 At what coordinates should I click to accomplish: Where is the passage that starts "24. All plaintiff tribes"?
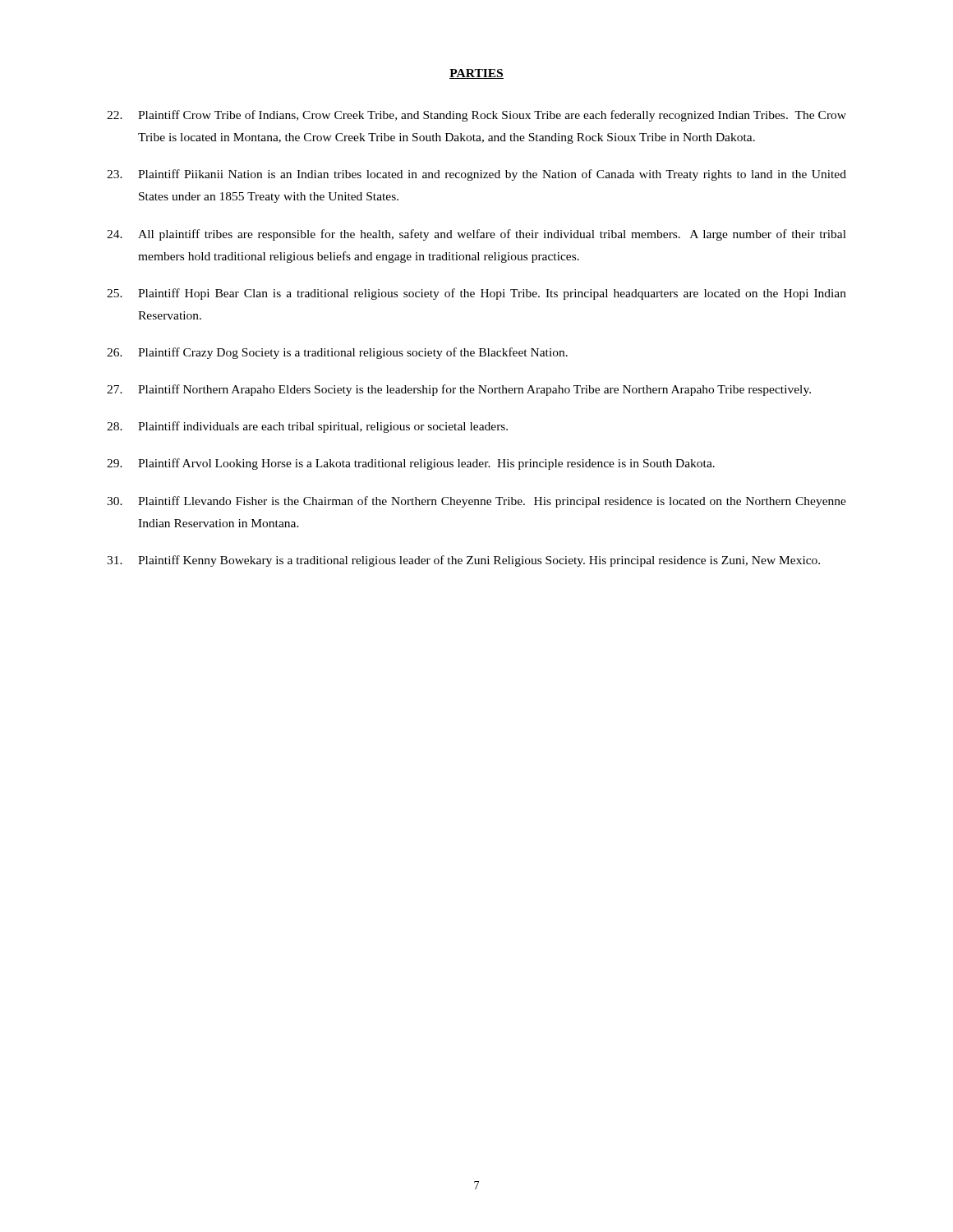coord(476,244)
